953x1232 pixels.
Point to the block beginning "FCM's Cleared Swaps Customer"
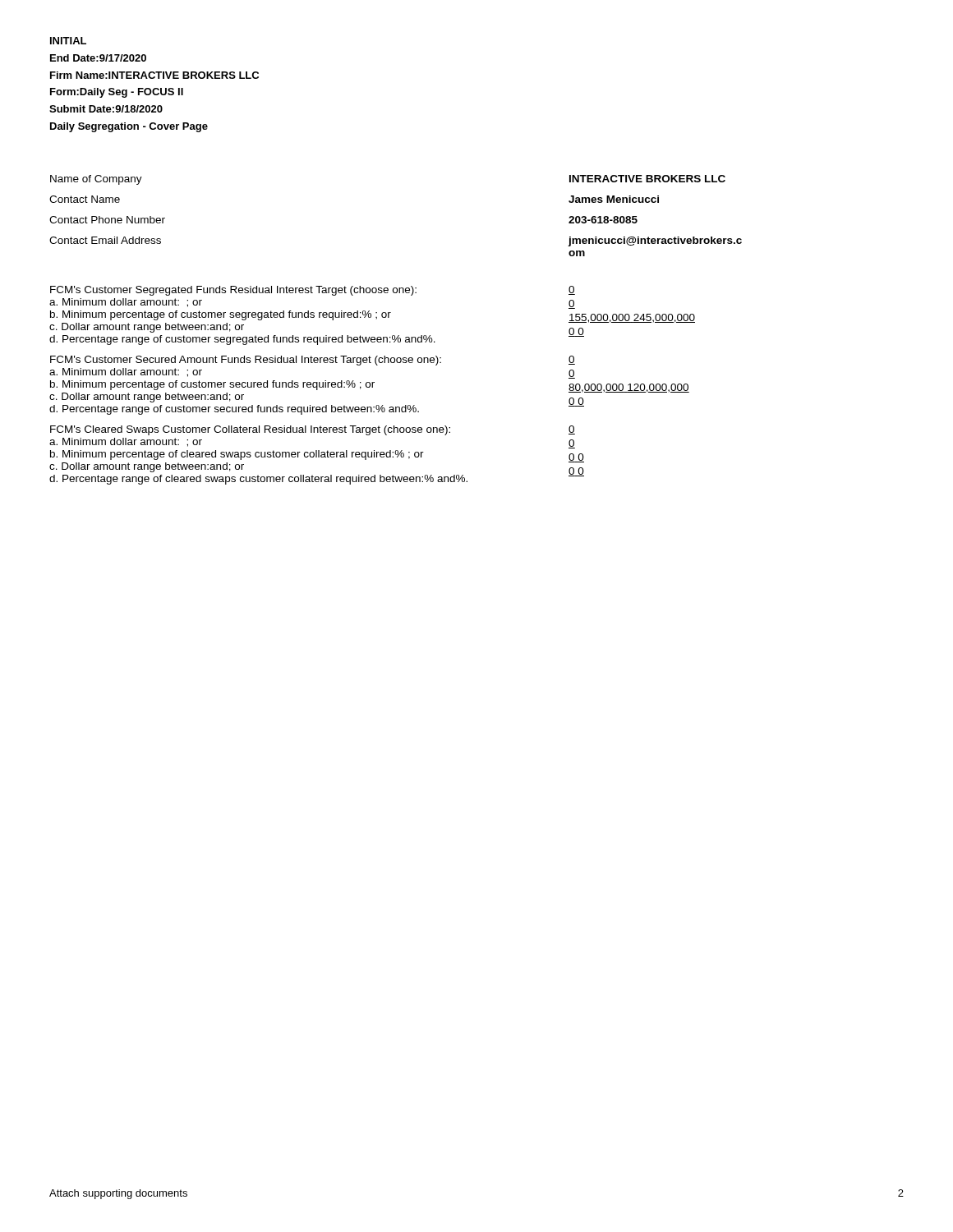[259, 454]
